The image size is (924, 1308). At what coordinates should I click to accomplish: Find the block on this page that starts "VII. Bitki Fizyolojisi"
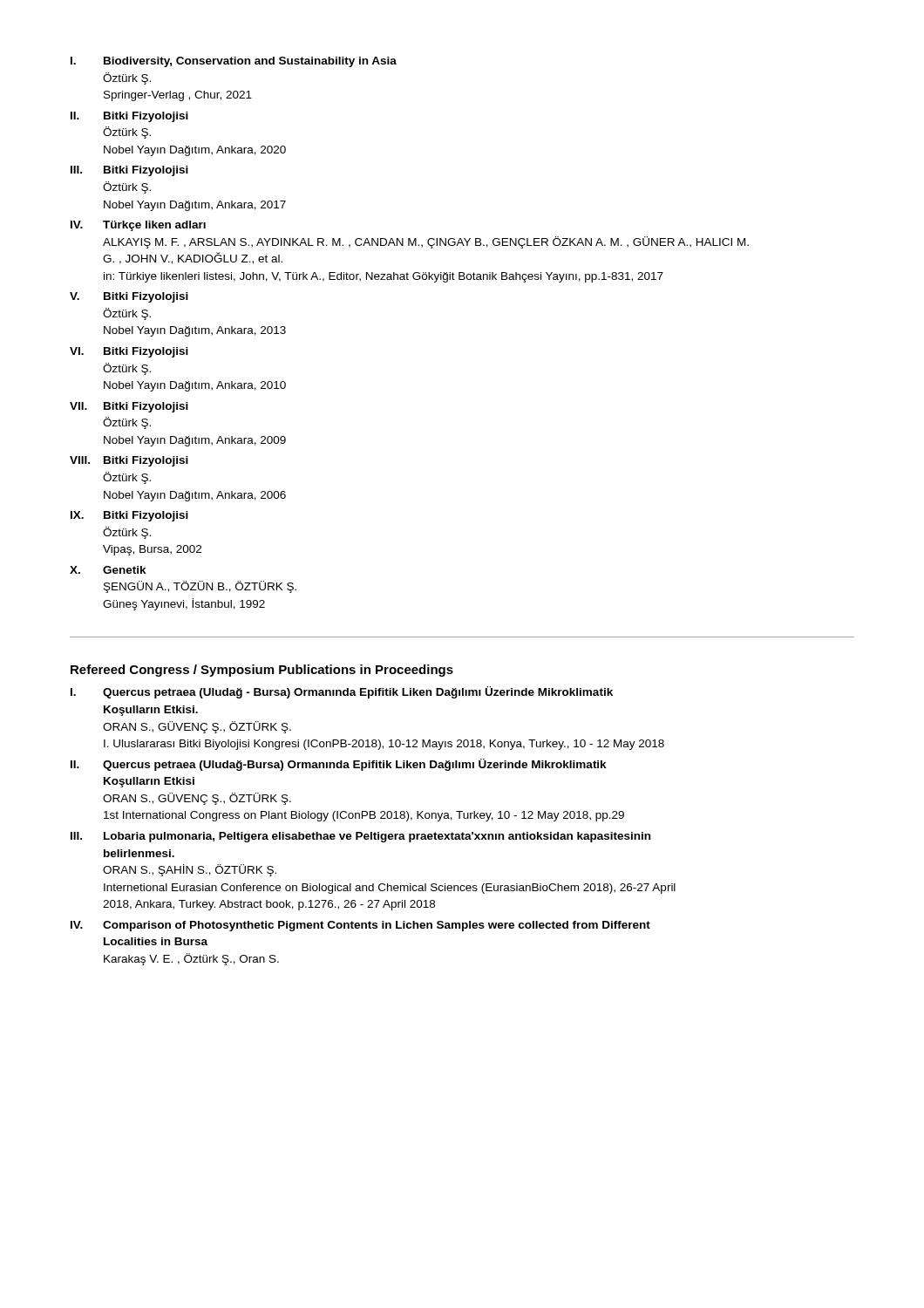[129, 407]
